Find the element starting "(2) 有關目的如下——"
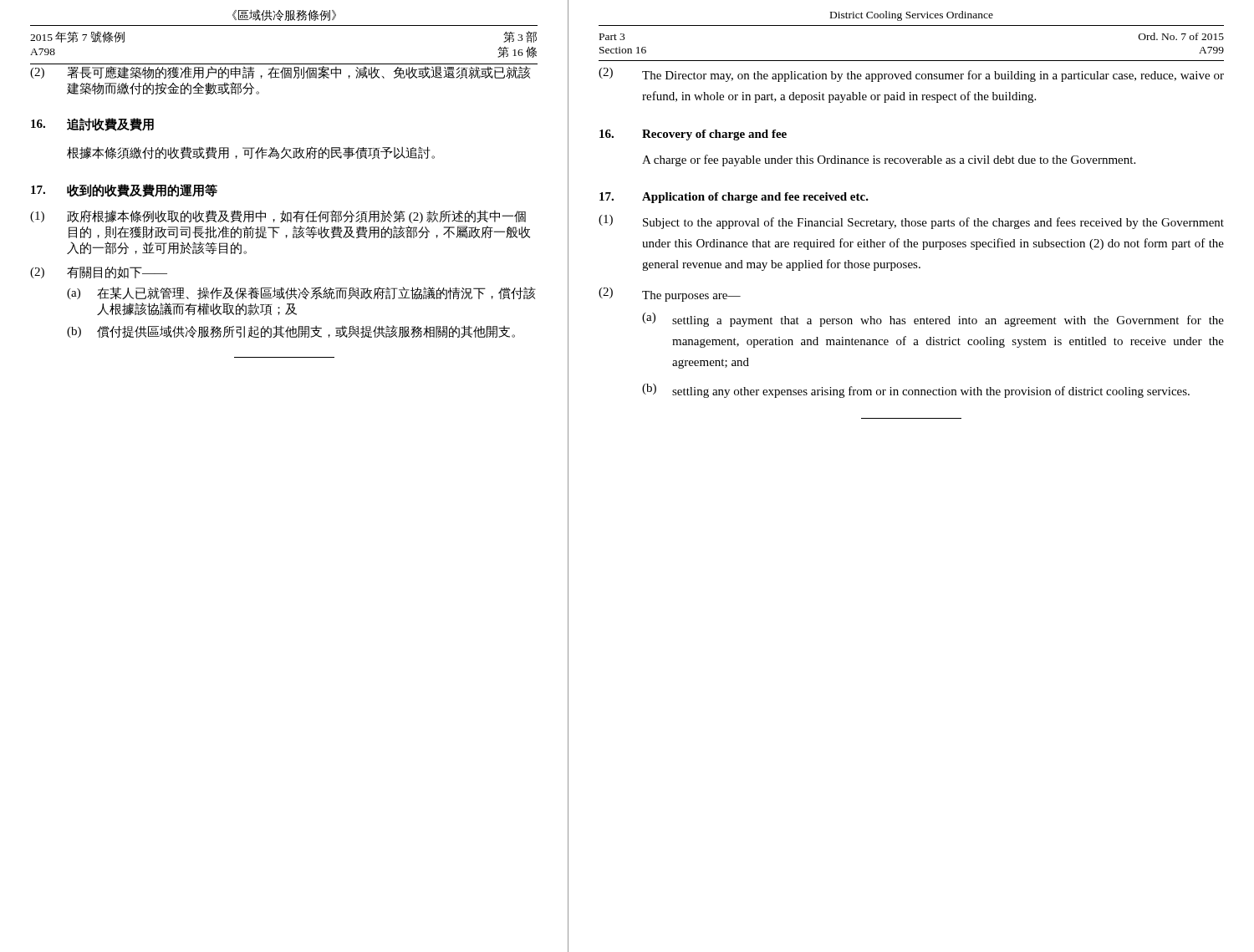The width and height of the screenshot is (1254, 952). click(x=99, y=272)
